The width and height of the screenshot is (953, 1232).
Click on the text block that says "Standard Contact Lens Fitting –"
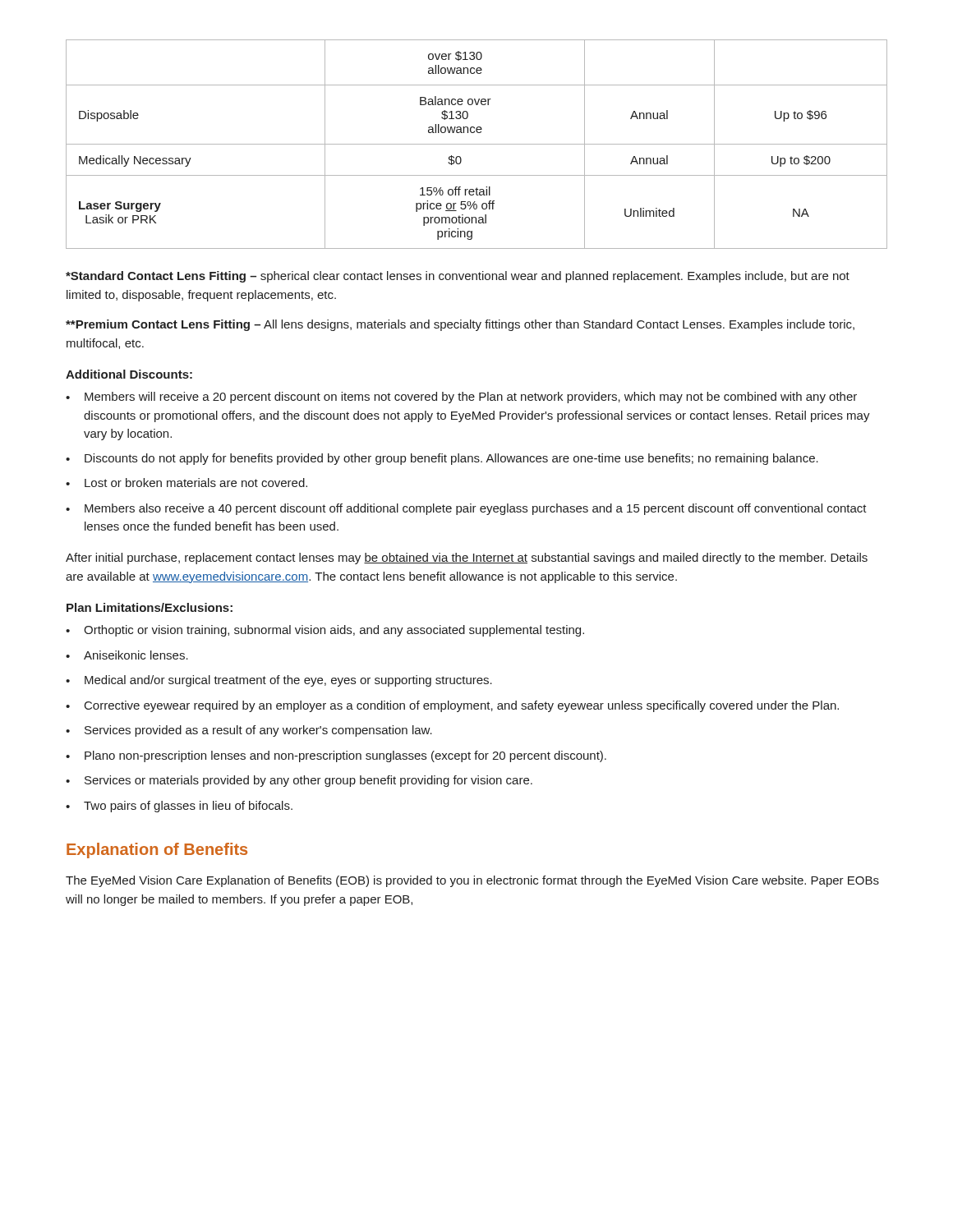tap(458, 285)
